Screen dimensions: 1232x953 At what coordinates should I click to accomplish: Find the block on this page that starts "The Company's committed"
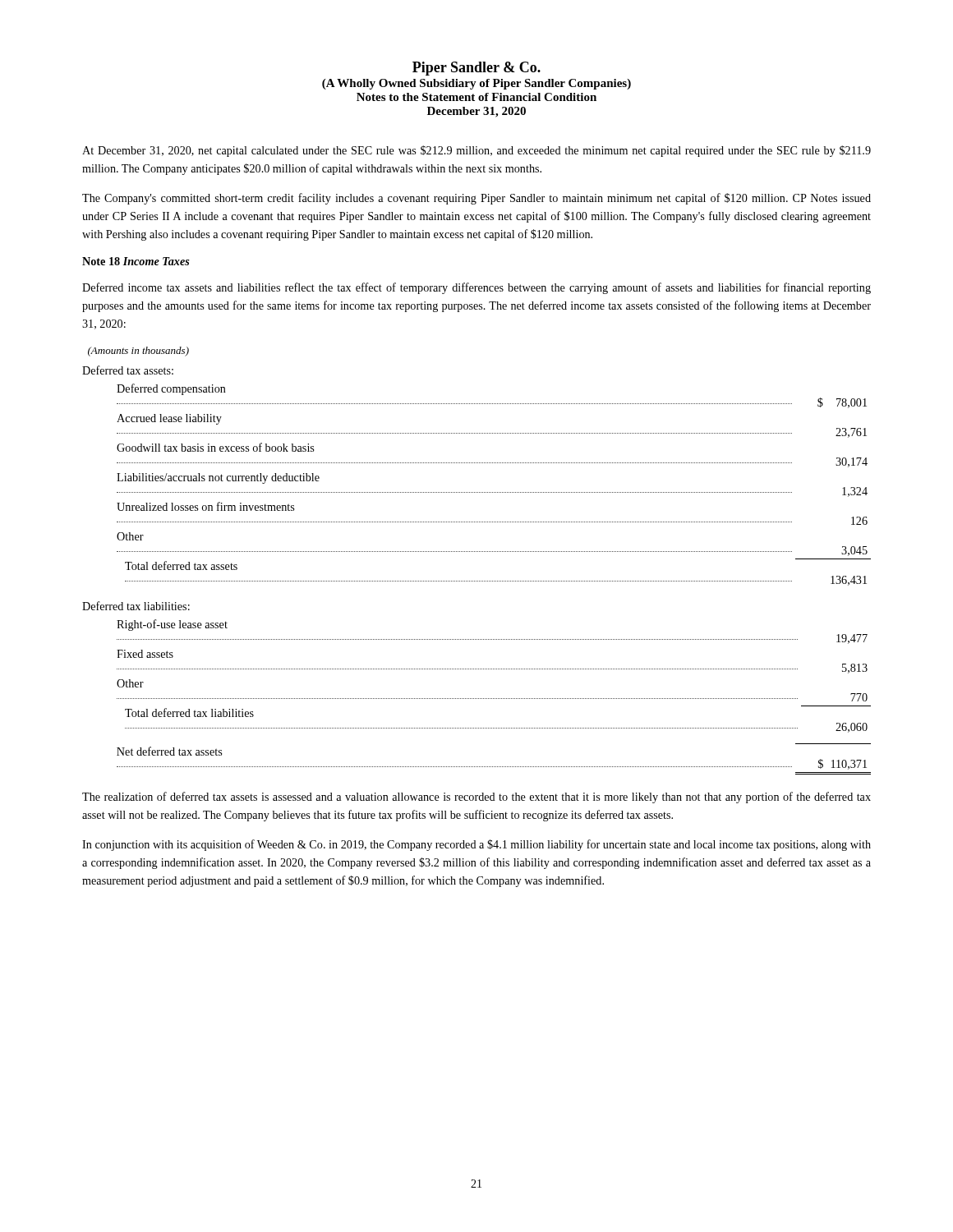tap(476, 216)
